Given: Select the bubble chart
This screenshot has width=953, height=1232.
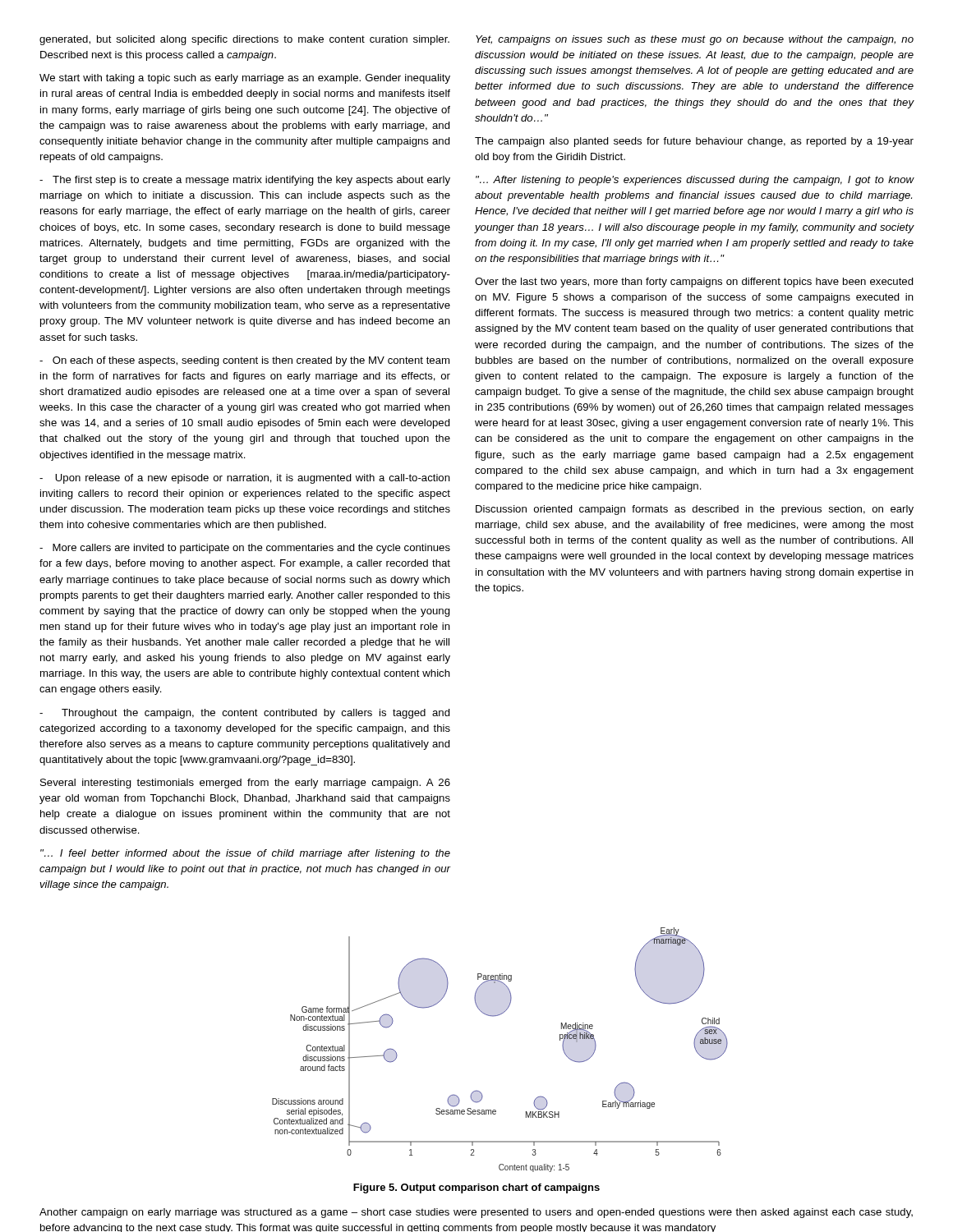Looking at the screenshot, I should click(x=476, y=1051).
